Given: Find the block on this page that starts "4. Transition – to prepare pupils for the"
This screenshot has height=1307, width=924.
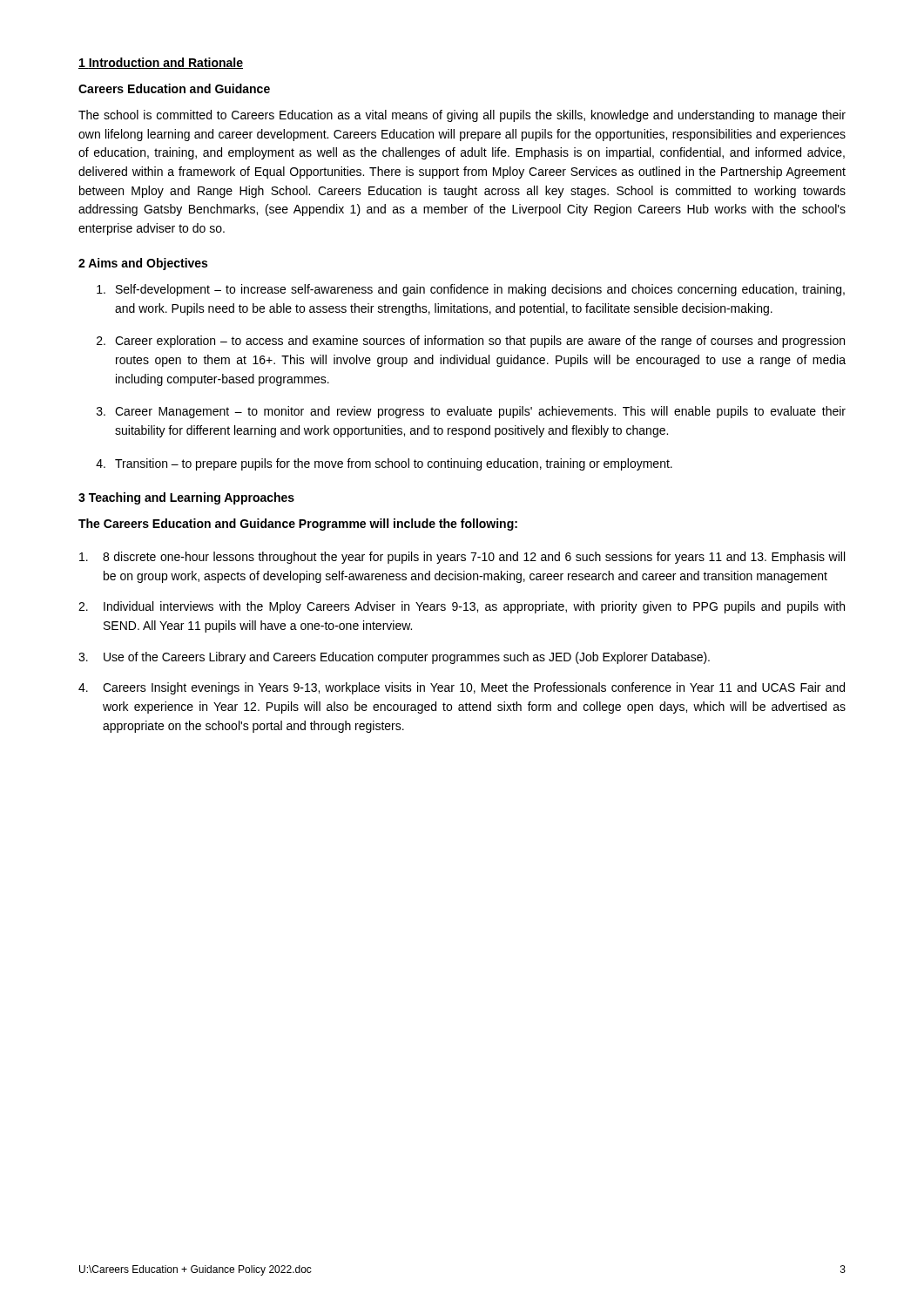Looking at the screenshot, I should click(462, 464).
